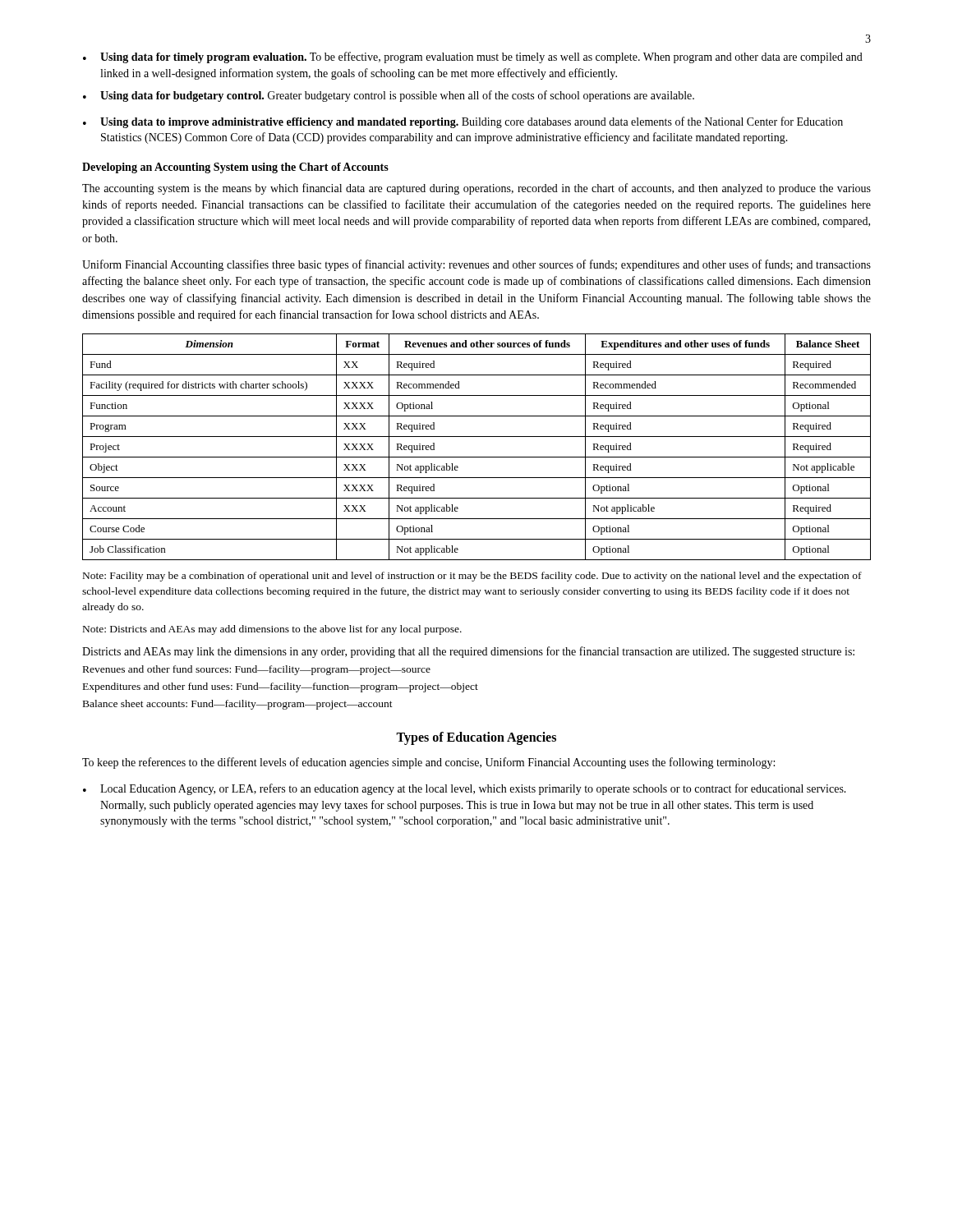This screenshot has height=1232, width=953.
Task: Locate the block of text that opens with "Uniform Financial Accounting classifies three"
Action: 476,290
